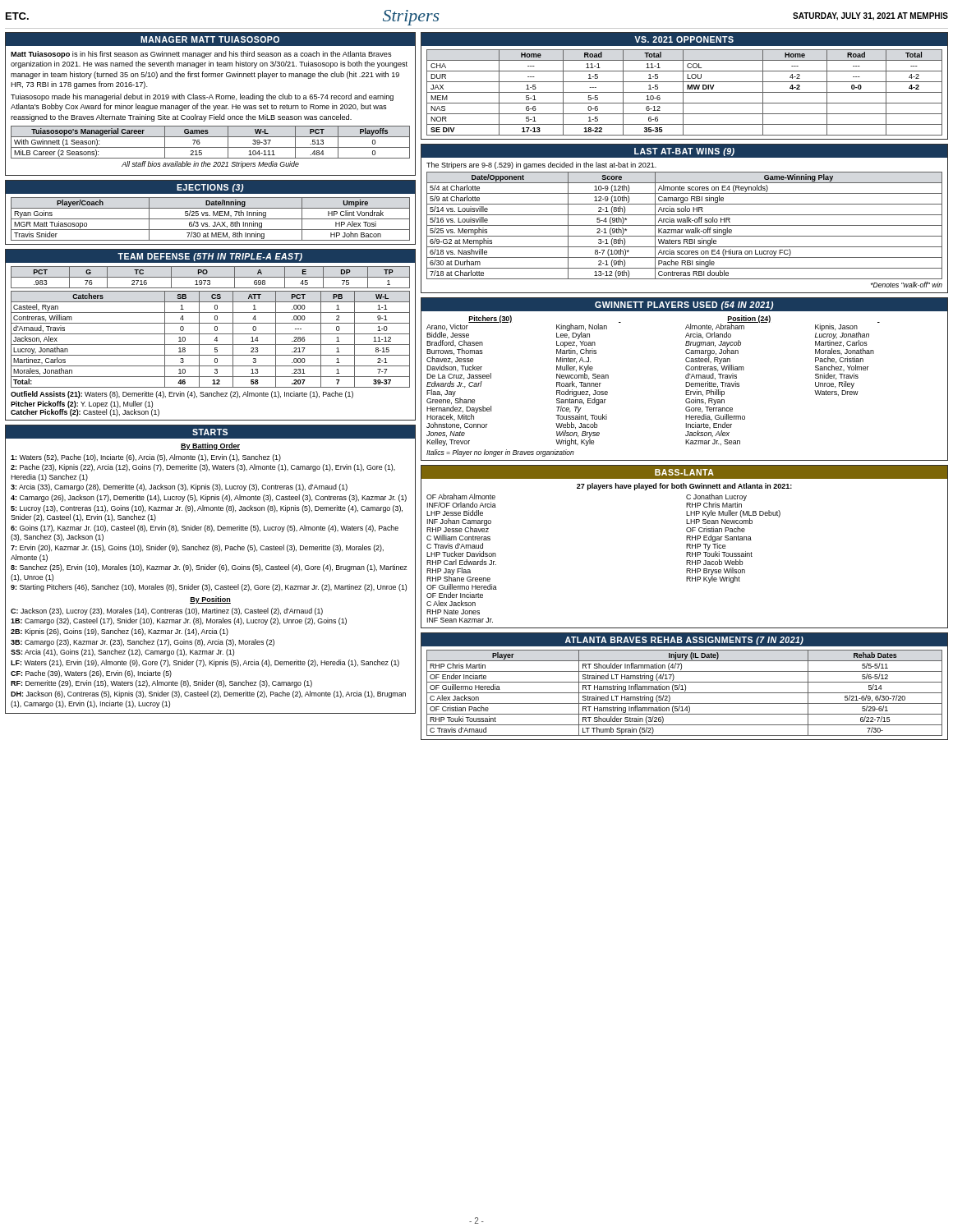The height and width of the screenshot is (1232, 953).
Task: Select the table that reads "6/9-G2 at Memphis"
Action: point(684,225)
